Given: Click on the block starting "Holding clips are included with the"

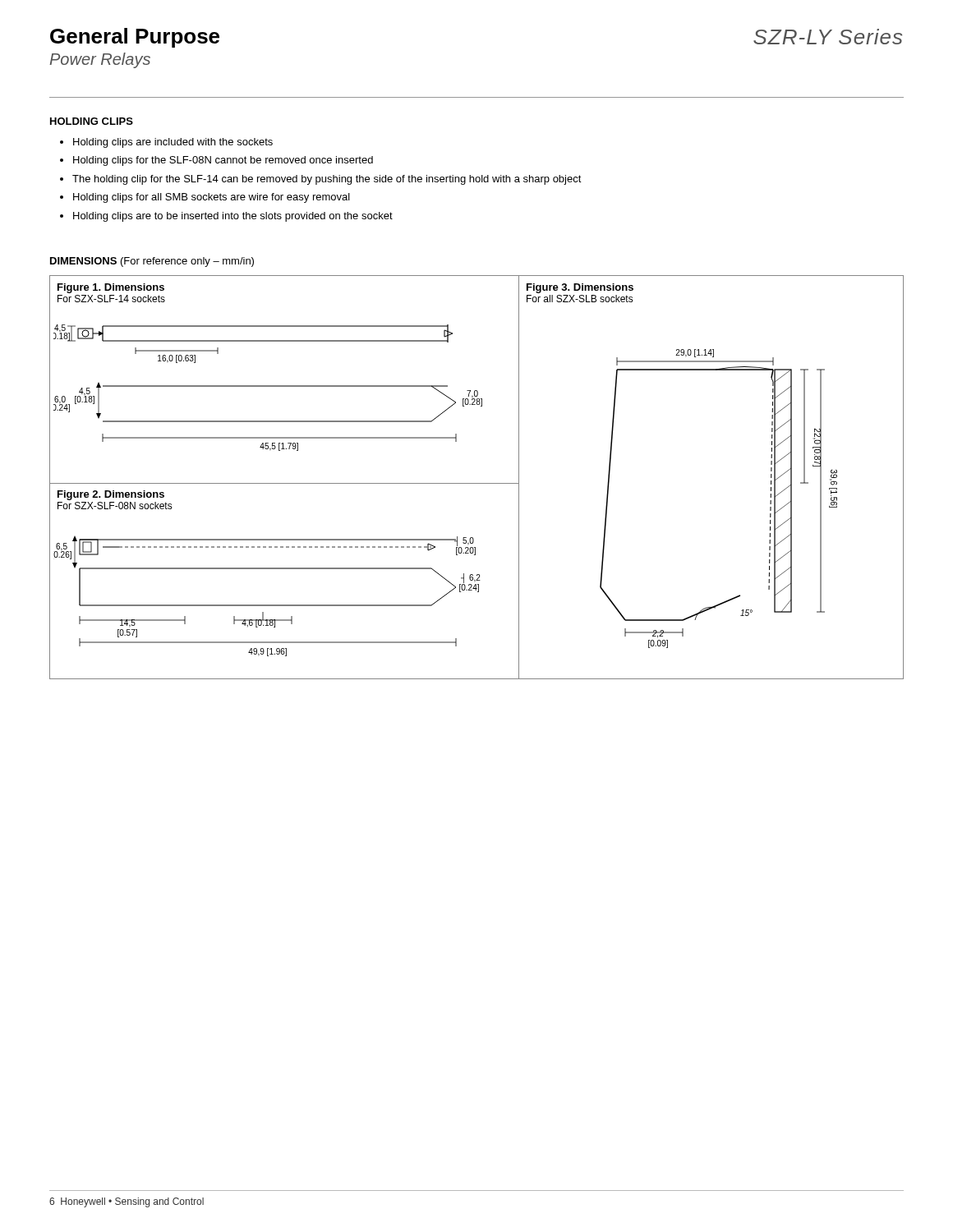Looking at the screenshot, I should [173, 142].
